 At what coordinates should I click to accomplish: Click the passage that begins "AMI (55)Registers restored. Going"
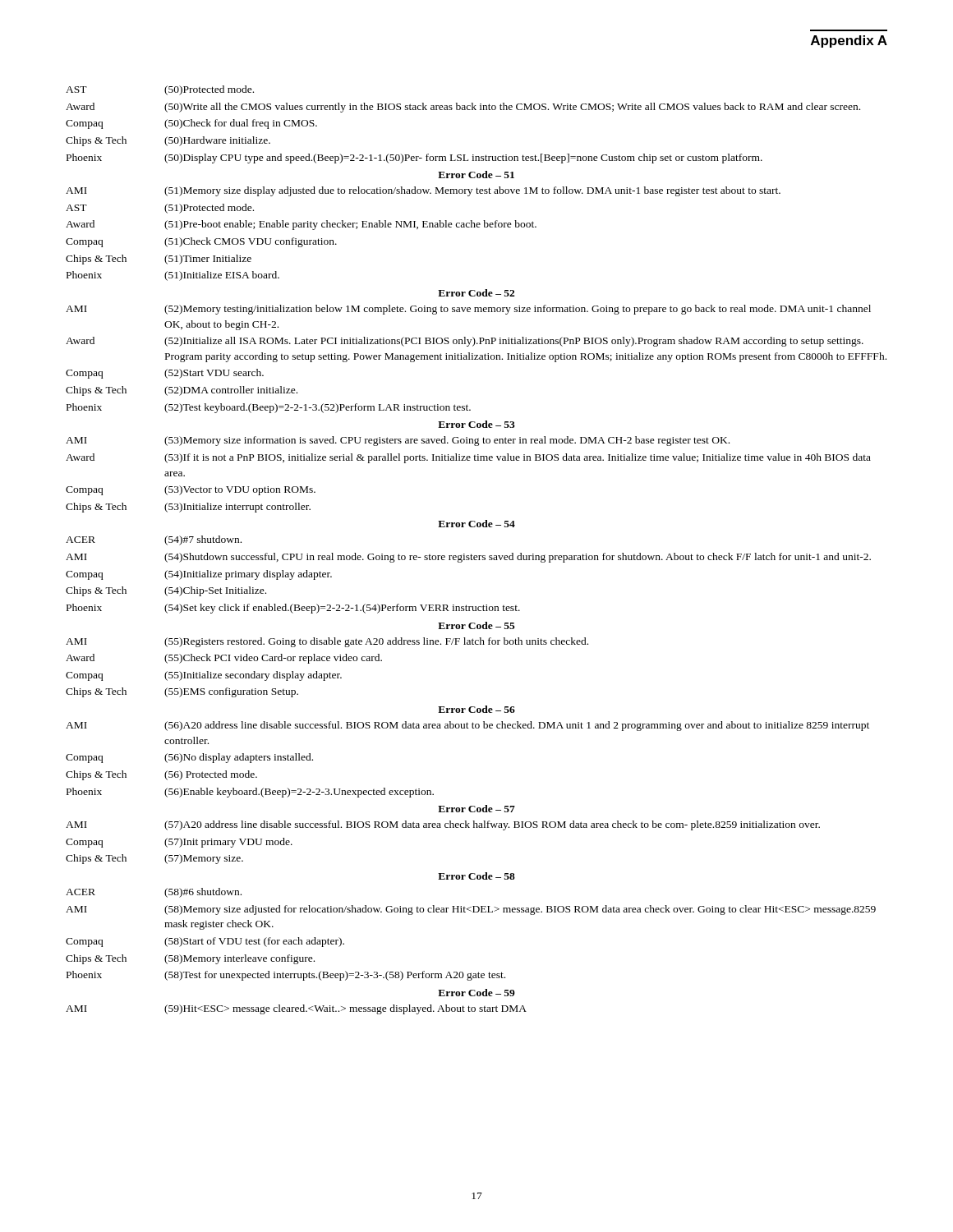[476, 641]
